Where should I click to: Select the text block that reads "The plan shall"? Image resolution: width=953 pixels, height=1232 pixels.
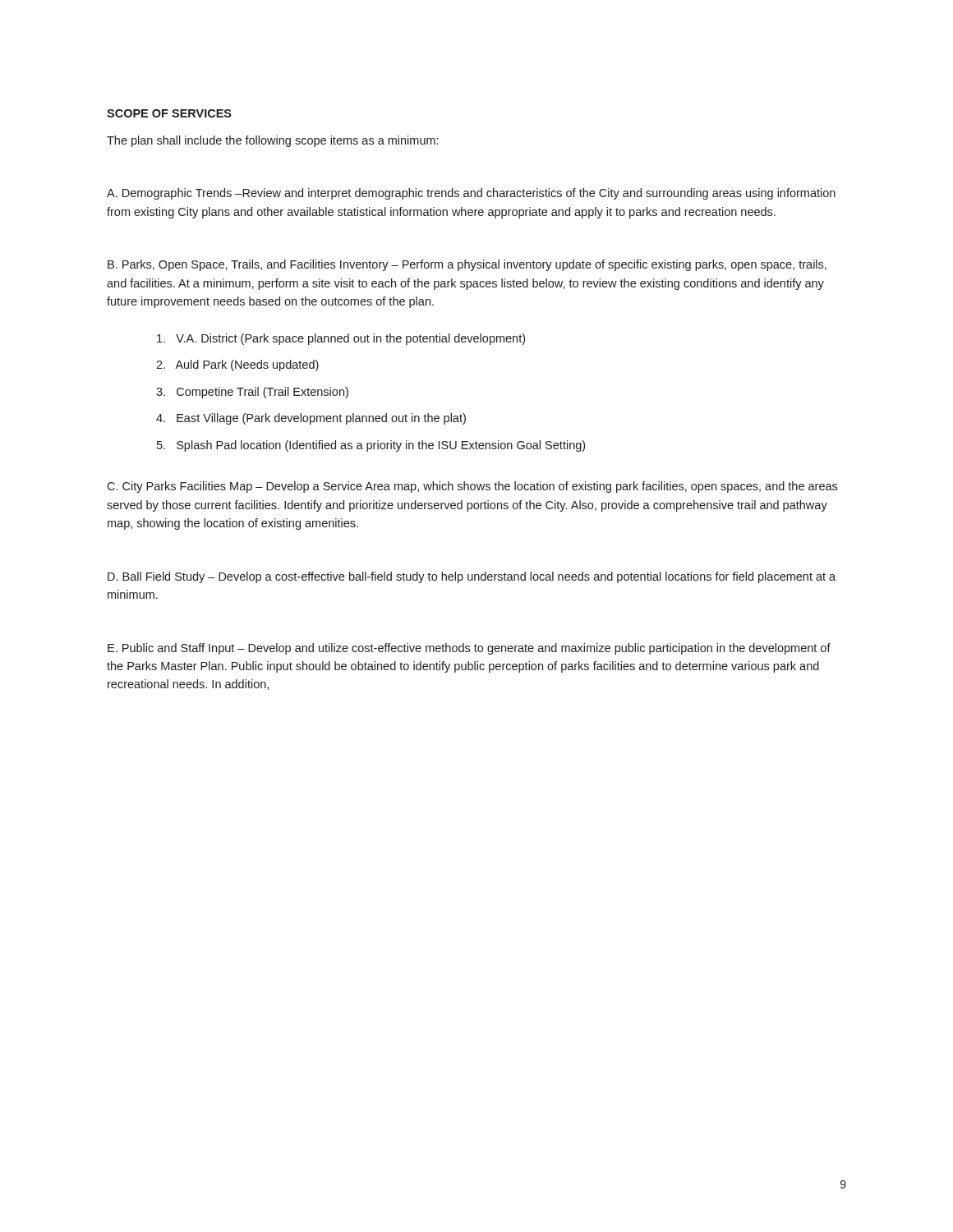pyautogui.click(x=273, y=140)
